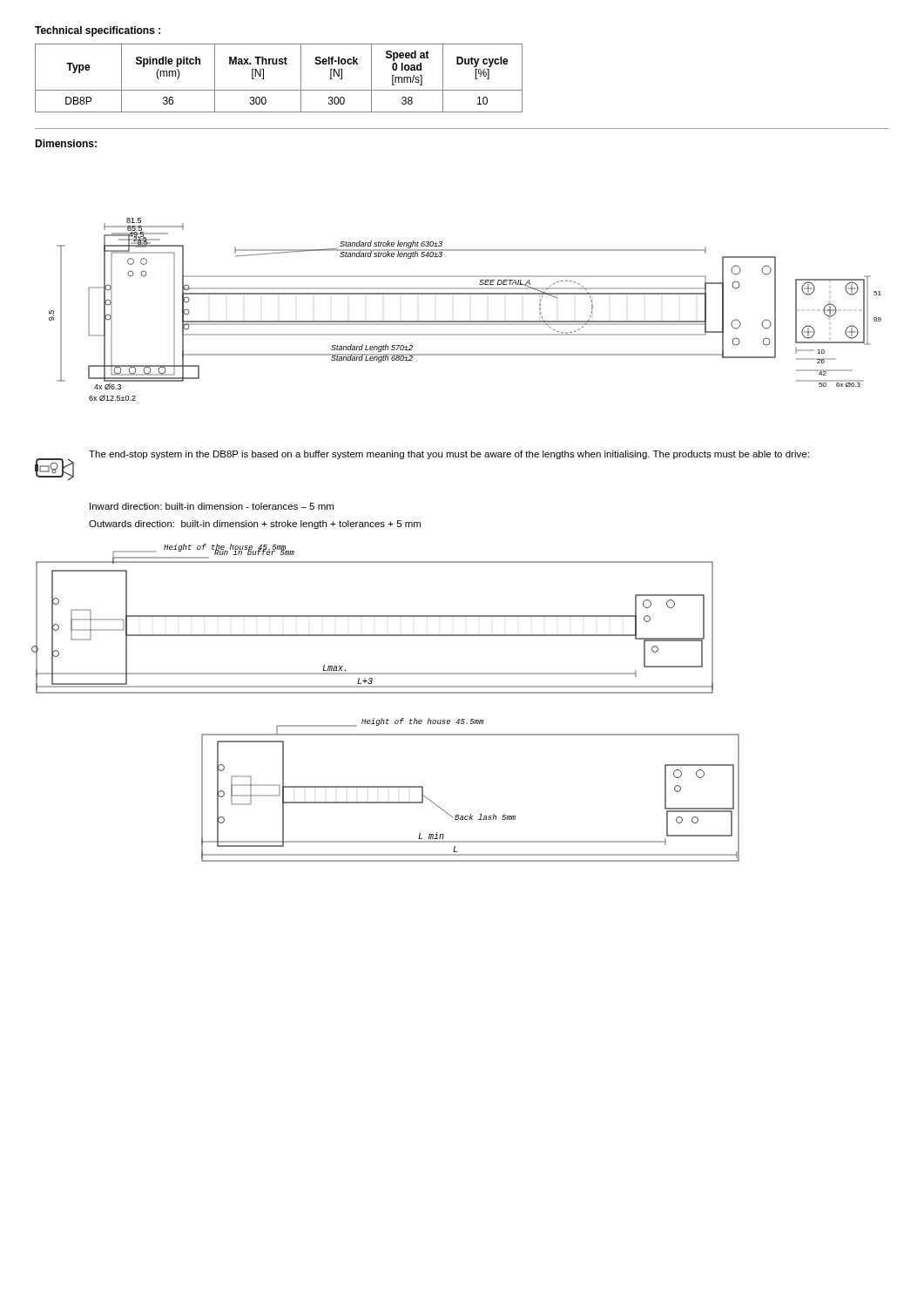Find the passage starting "The end-stop system in the DB8P"
Screen dimensions: 1307x924
pyautogui.click(x=449, y=454)
